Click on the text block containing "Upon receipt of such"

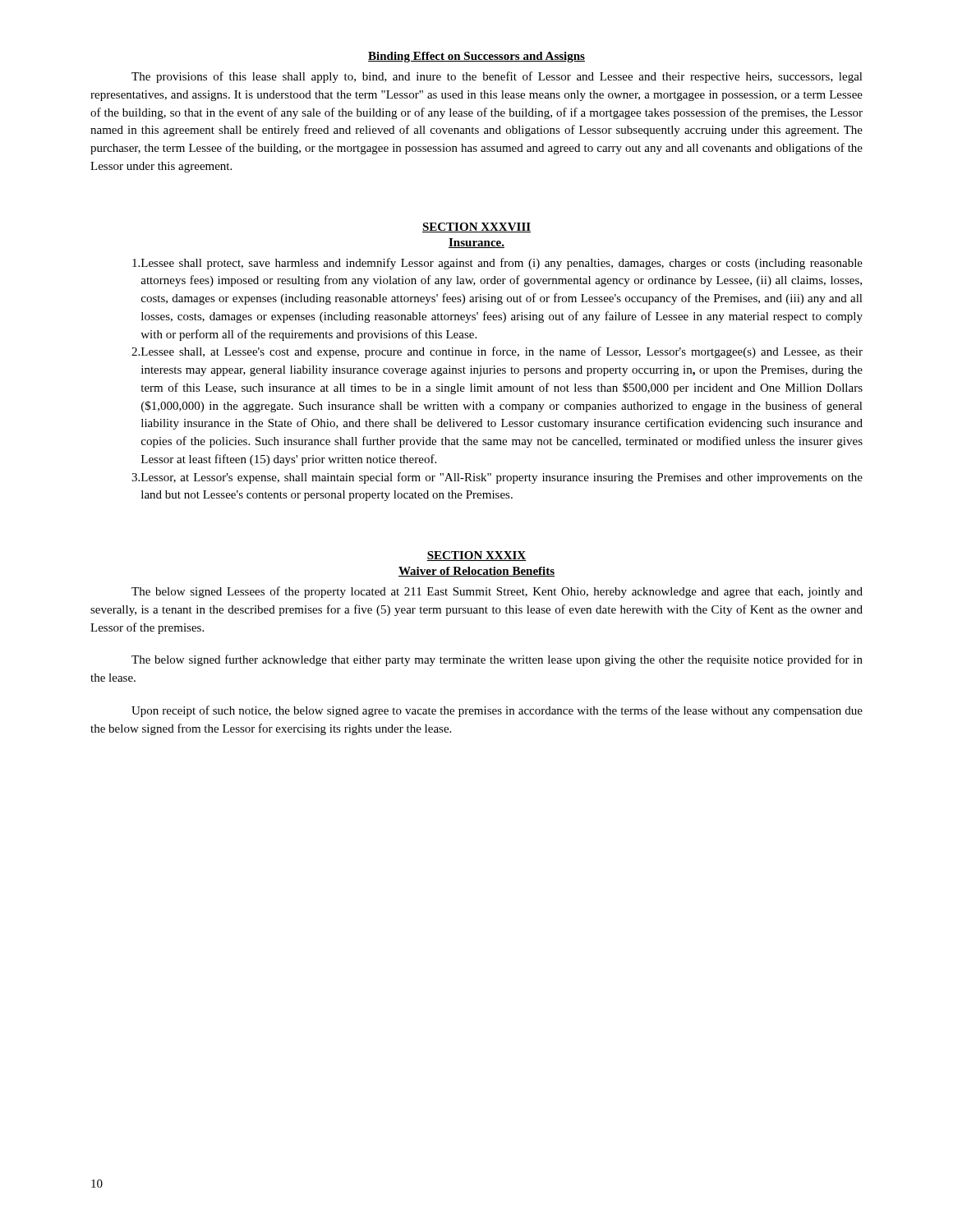(476, 720)
